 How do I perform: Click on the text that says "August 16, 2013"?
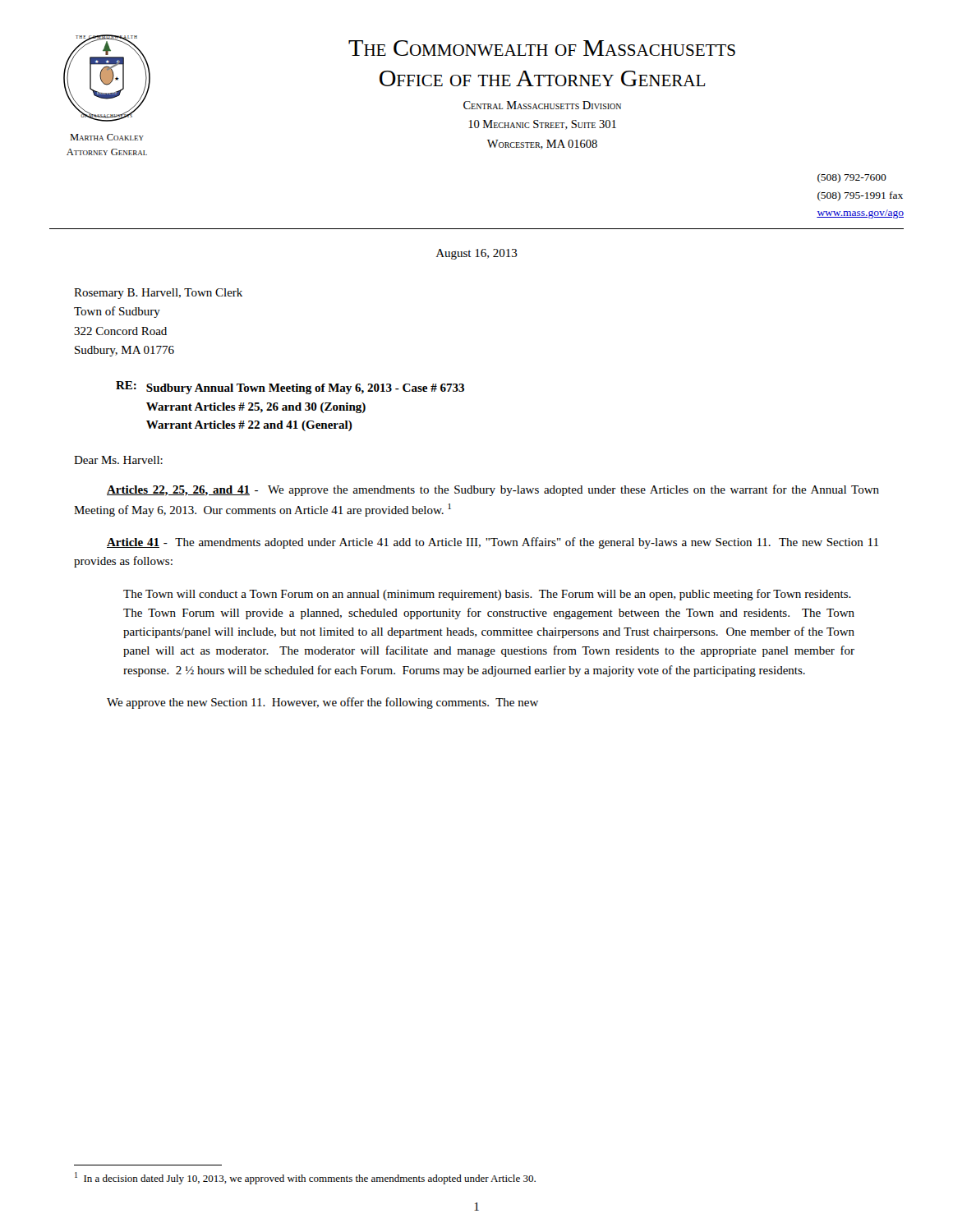coord(476,253)
